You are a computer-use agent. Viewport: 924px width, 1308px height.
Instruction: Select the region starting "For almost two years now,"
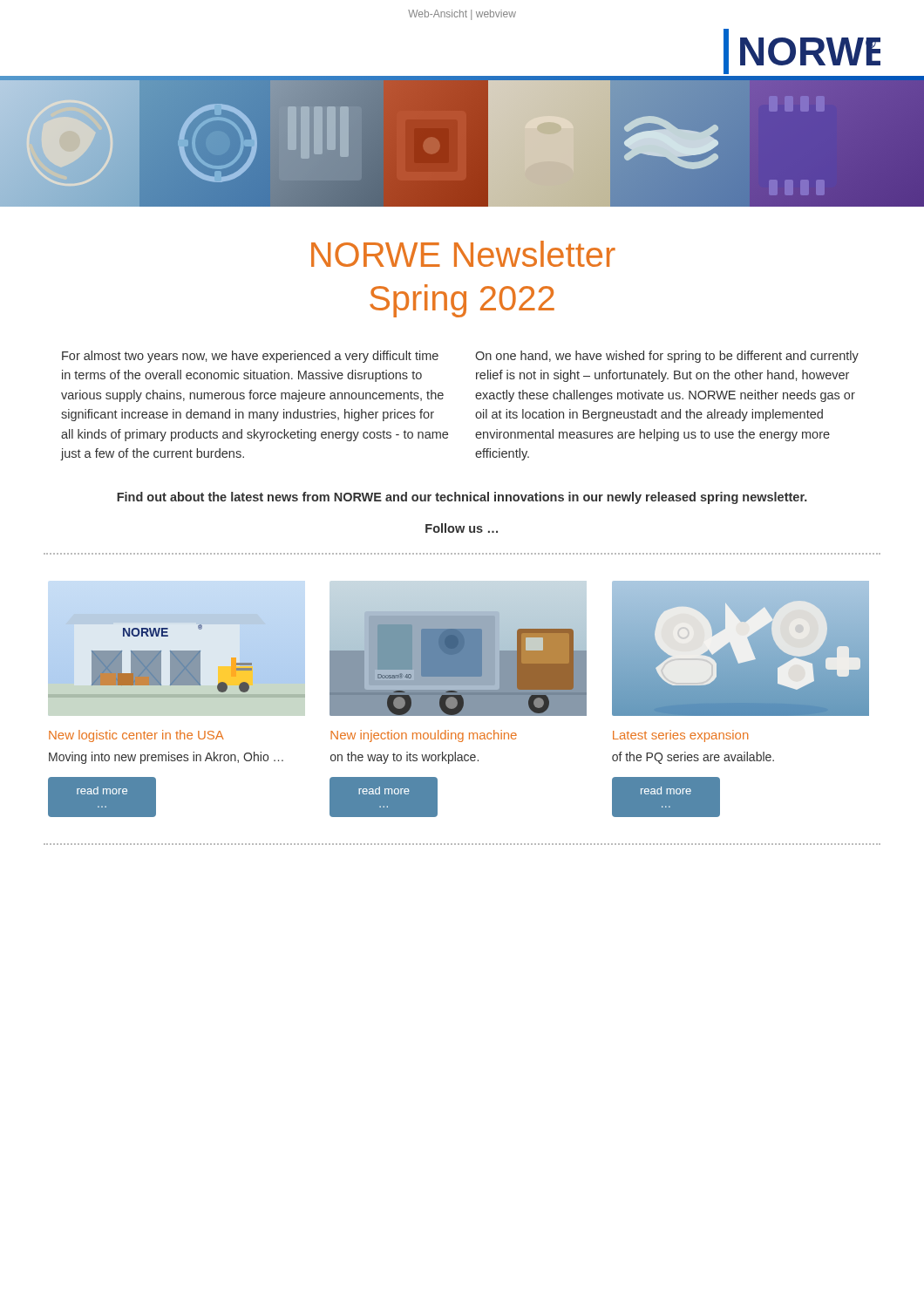click(x=255, y=405)
